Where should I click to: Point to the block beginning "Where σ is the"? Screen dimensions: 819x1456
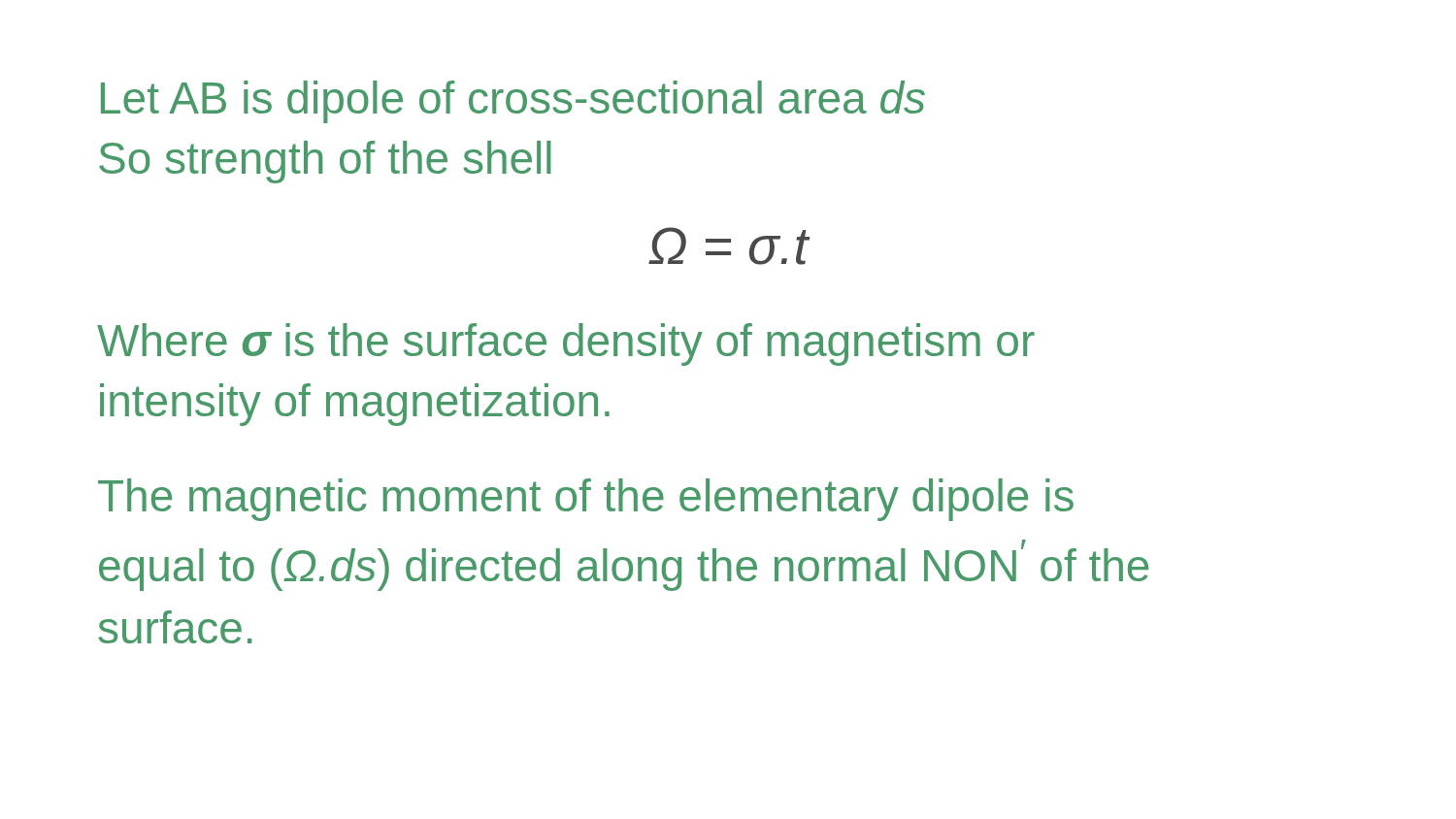point(566,371)
